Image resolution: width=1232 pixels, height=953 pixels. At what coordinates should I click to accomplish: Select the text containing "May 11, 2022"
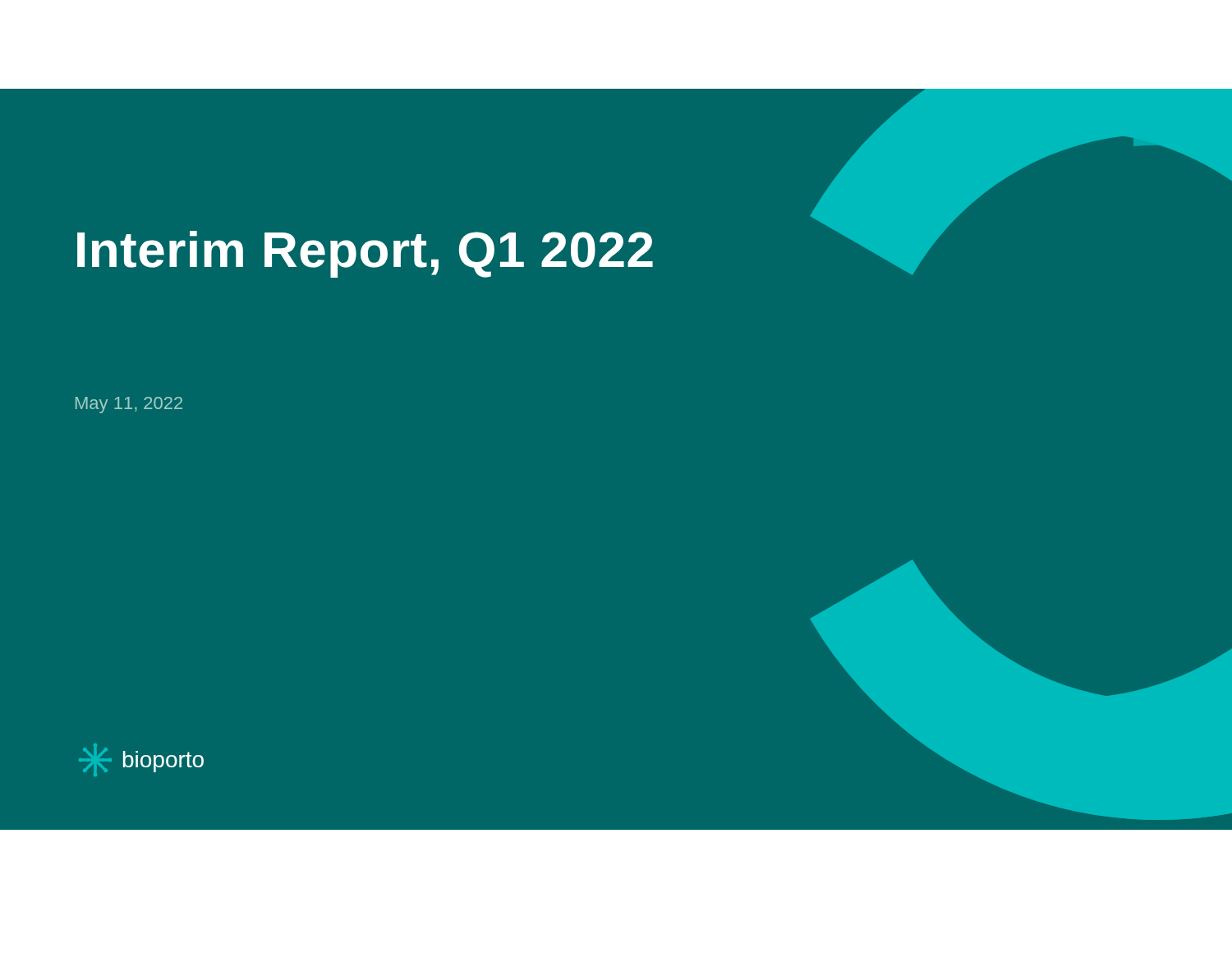pyautogui.click(x=129, y=403)
